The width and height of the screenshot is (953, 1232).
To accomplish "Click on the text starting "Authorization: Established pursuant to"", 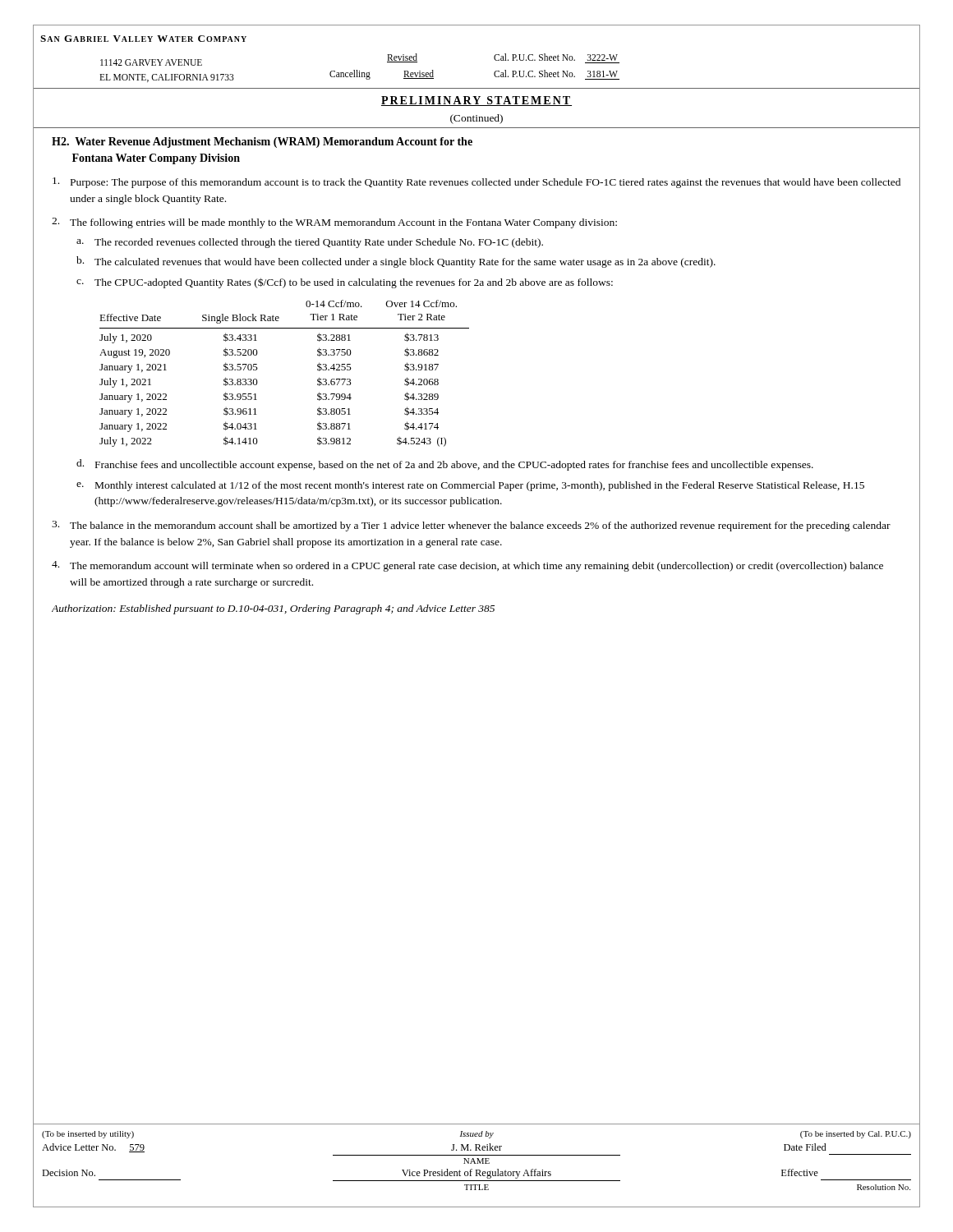I will [x=273, y=608].
